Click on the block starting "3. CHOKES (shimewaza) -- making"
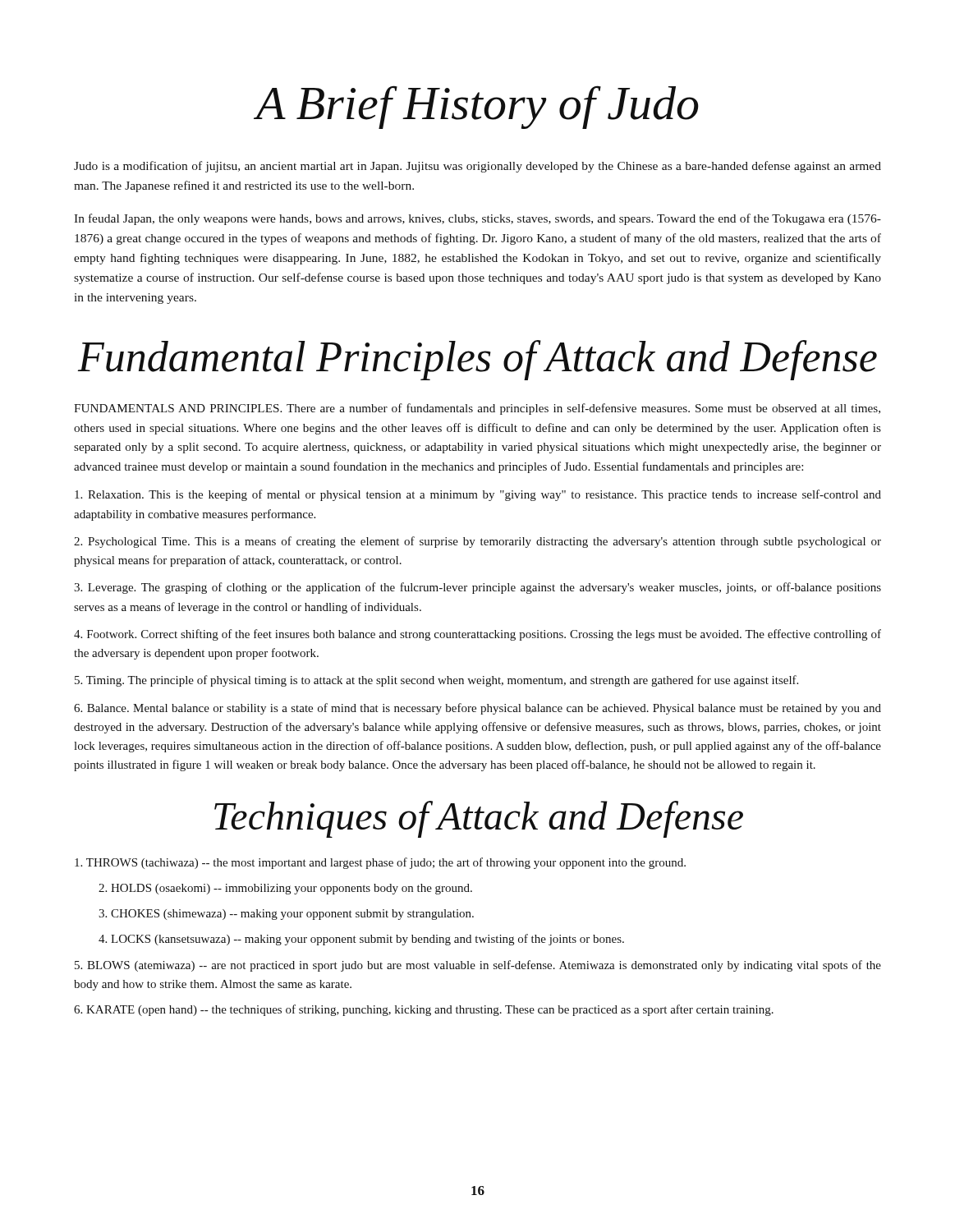 tap(287, 913)
